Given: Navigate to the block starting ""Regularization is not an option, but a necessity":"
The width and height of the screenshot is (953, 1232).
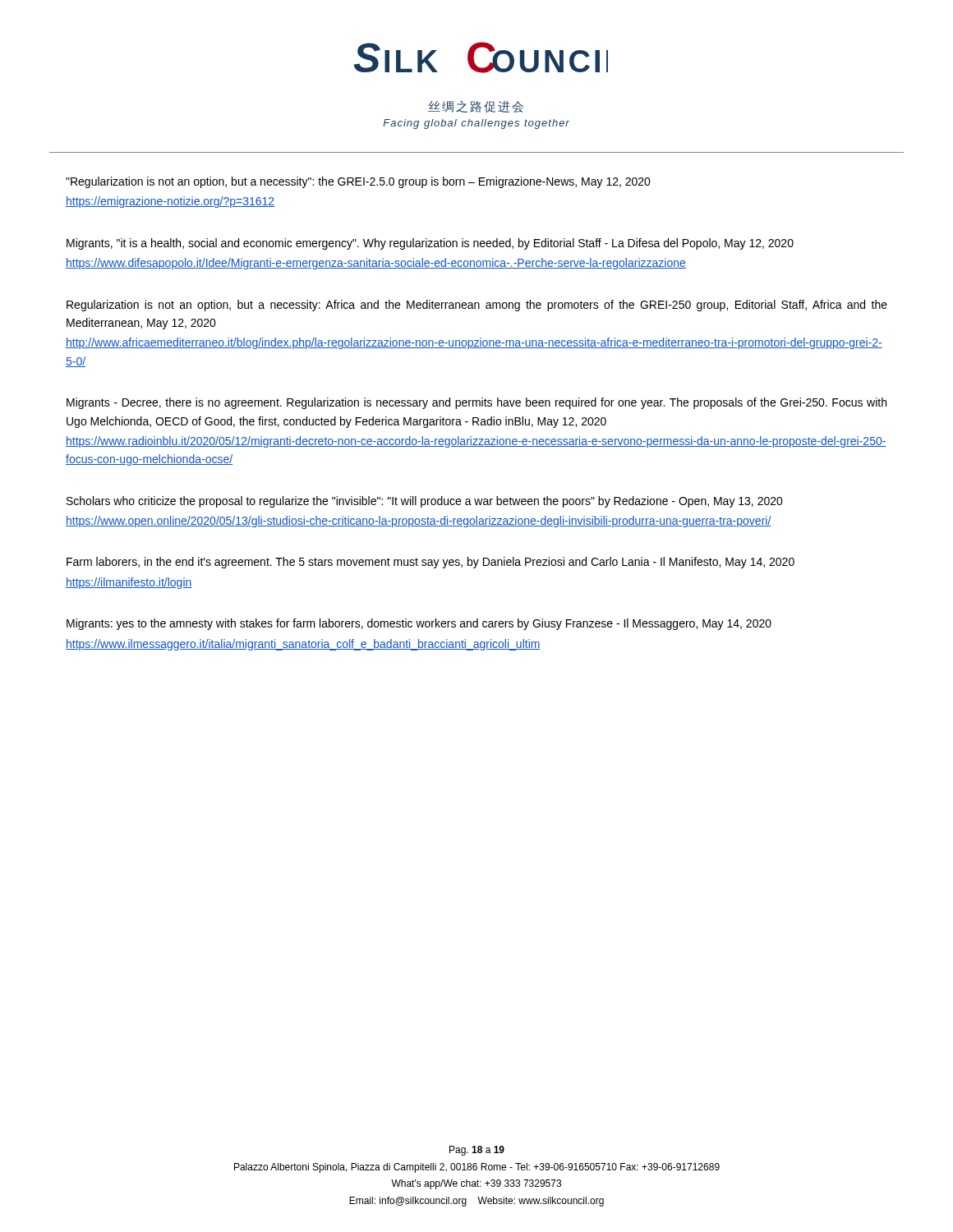Looking at the screenshot, I should click(476, 193).
